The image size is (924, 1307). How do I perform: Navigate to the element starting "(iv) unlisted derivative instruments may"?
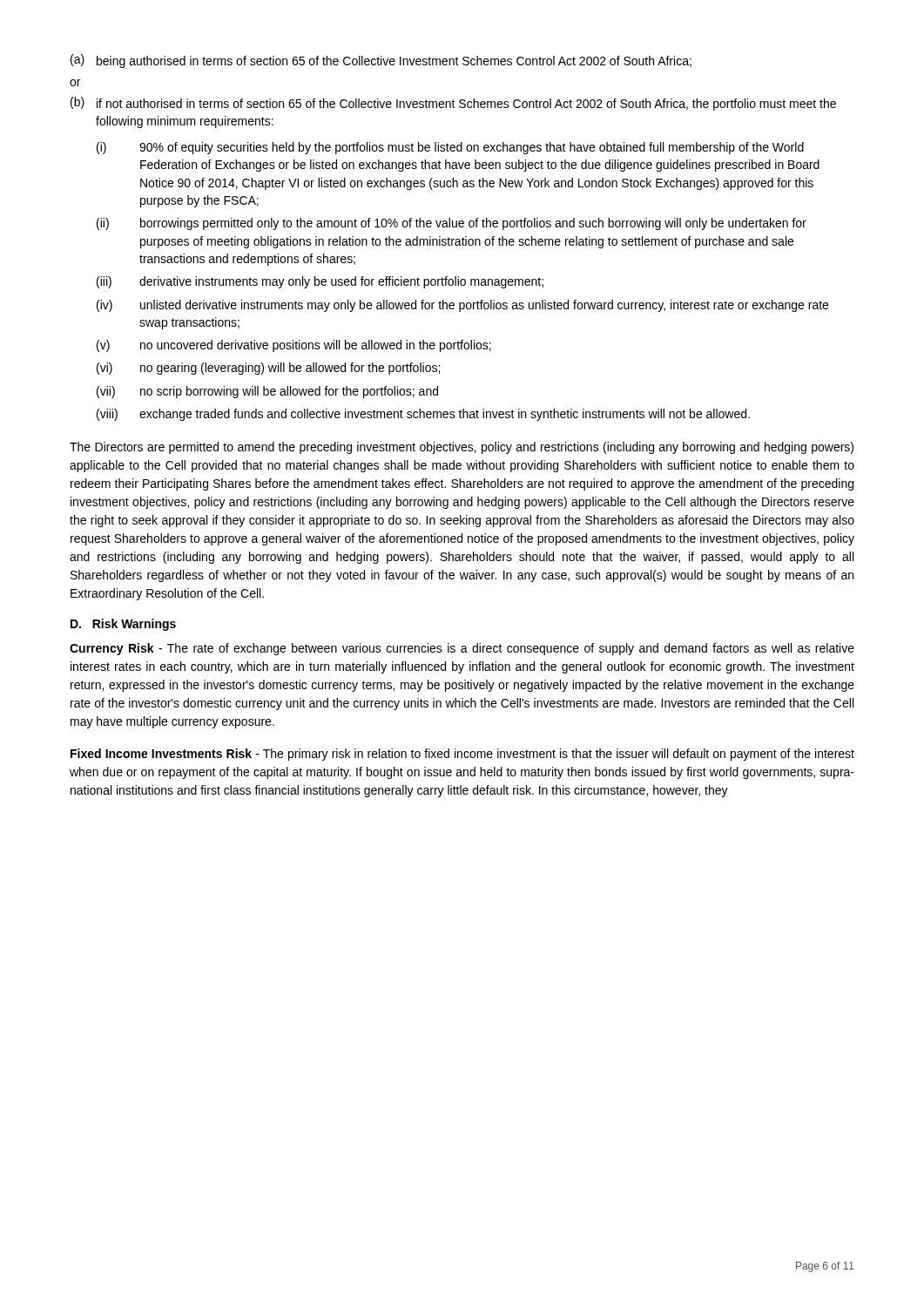tap(475, 314)
